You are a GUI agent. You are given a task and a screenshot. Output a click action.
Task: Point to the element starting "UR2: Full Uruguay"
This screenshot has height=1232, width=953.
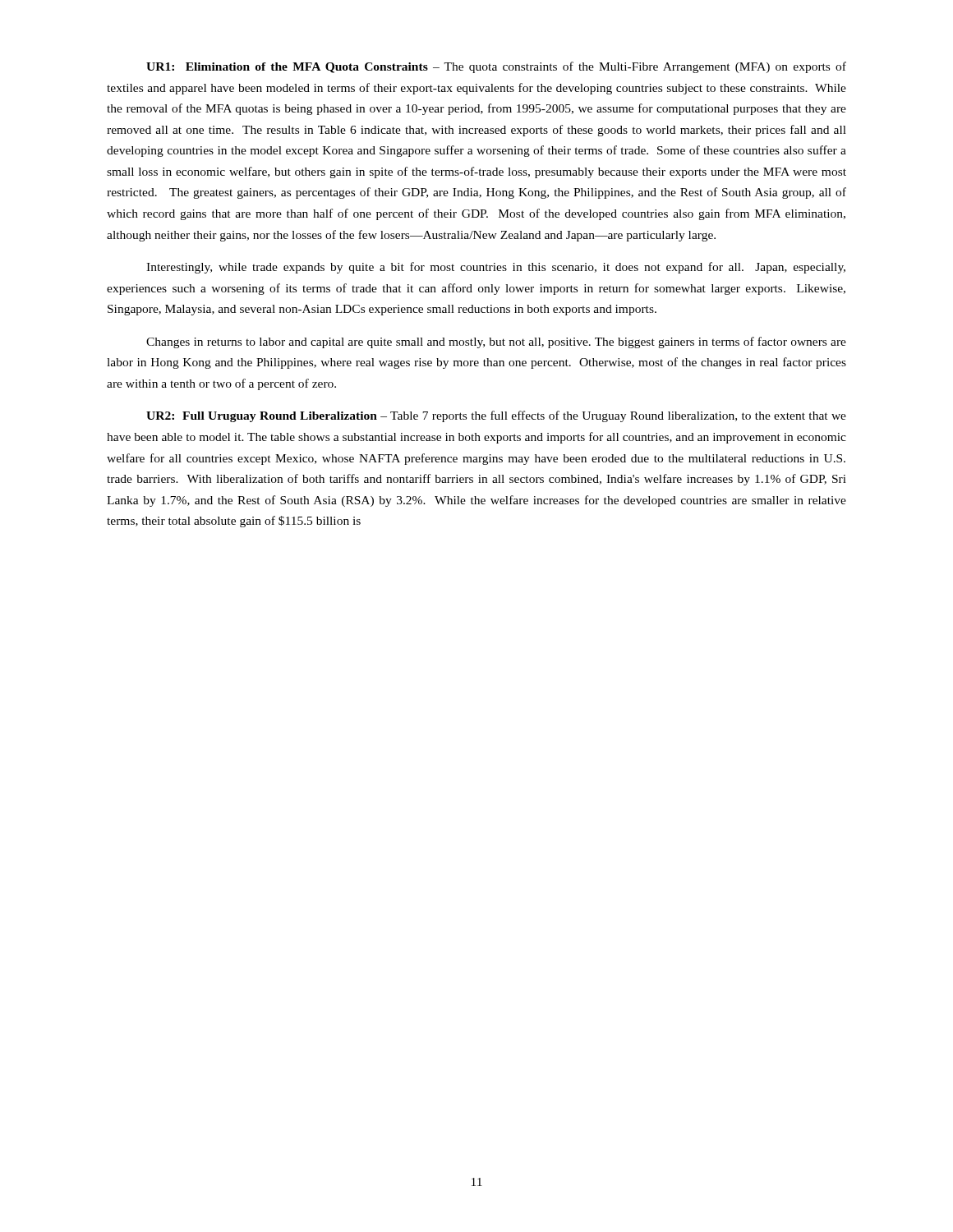coord(476,468)
